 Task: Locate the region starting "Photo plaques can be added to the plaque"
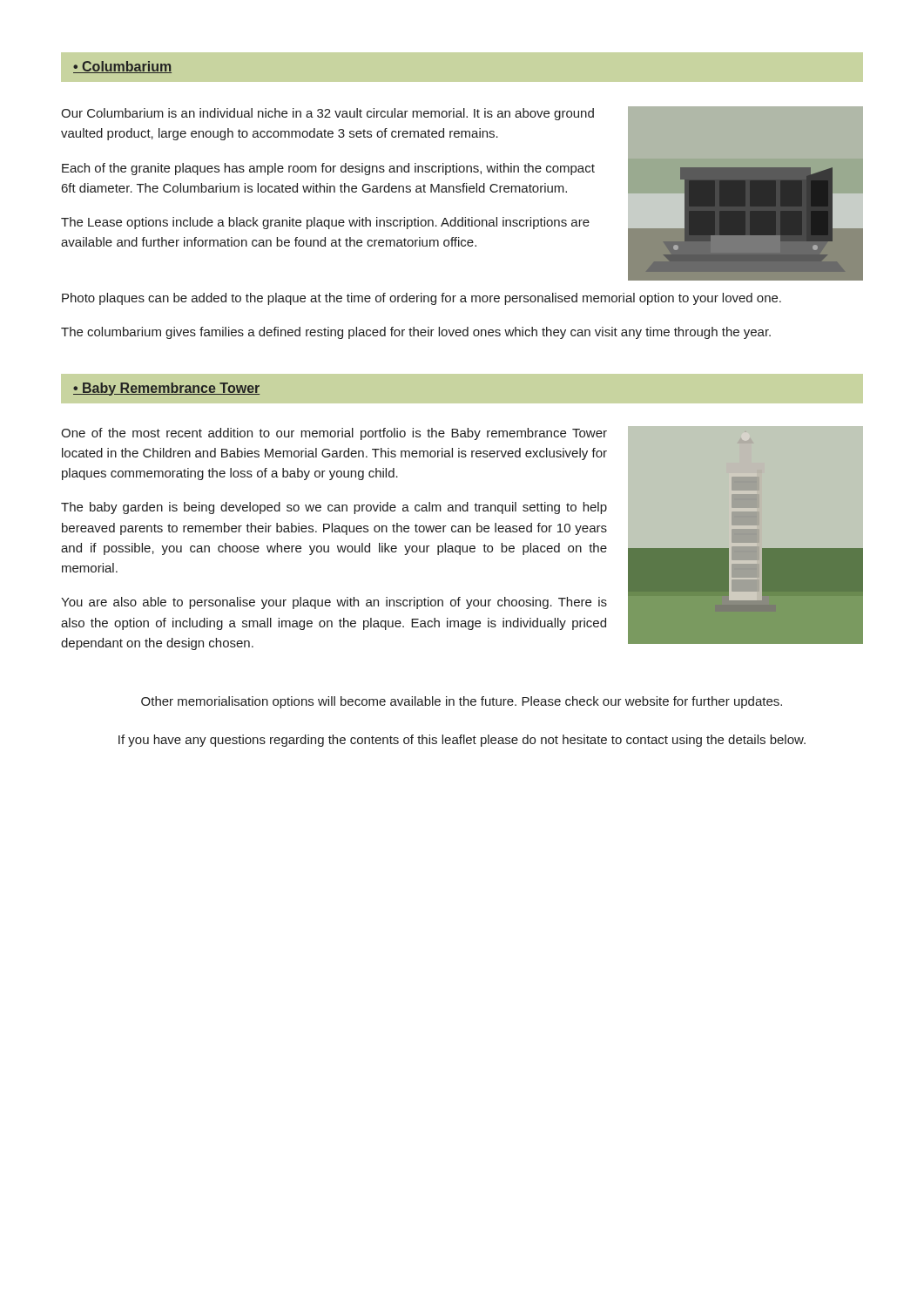click(422, 298)
